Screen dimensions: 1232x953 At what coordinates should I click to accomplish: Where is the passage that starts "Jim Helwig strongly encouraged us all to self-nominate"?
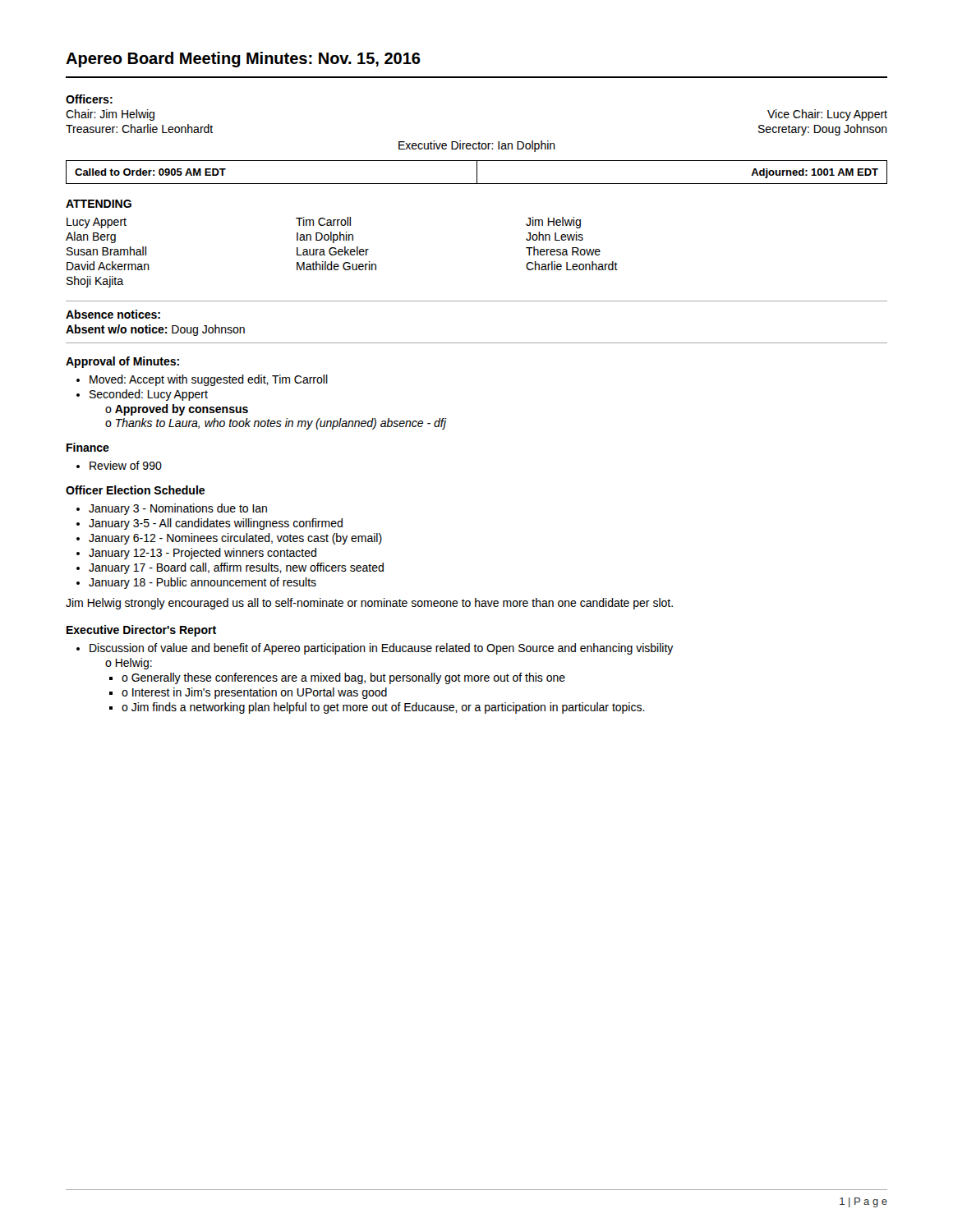[370, 603]
